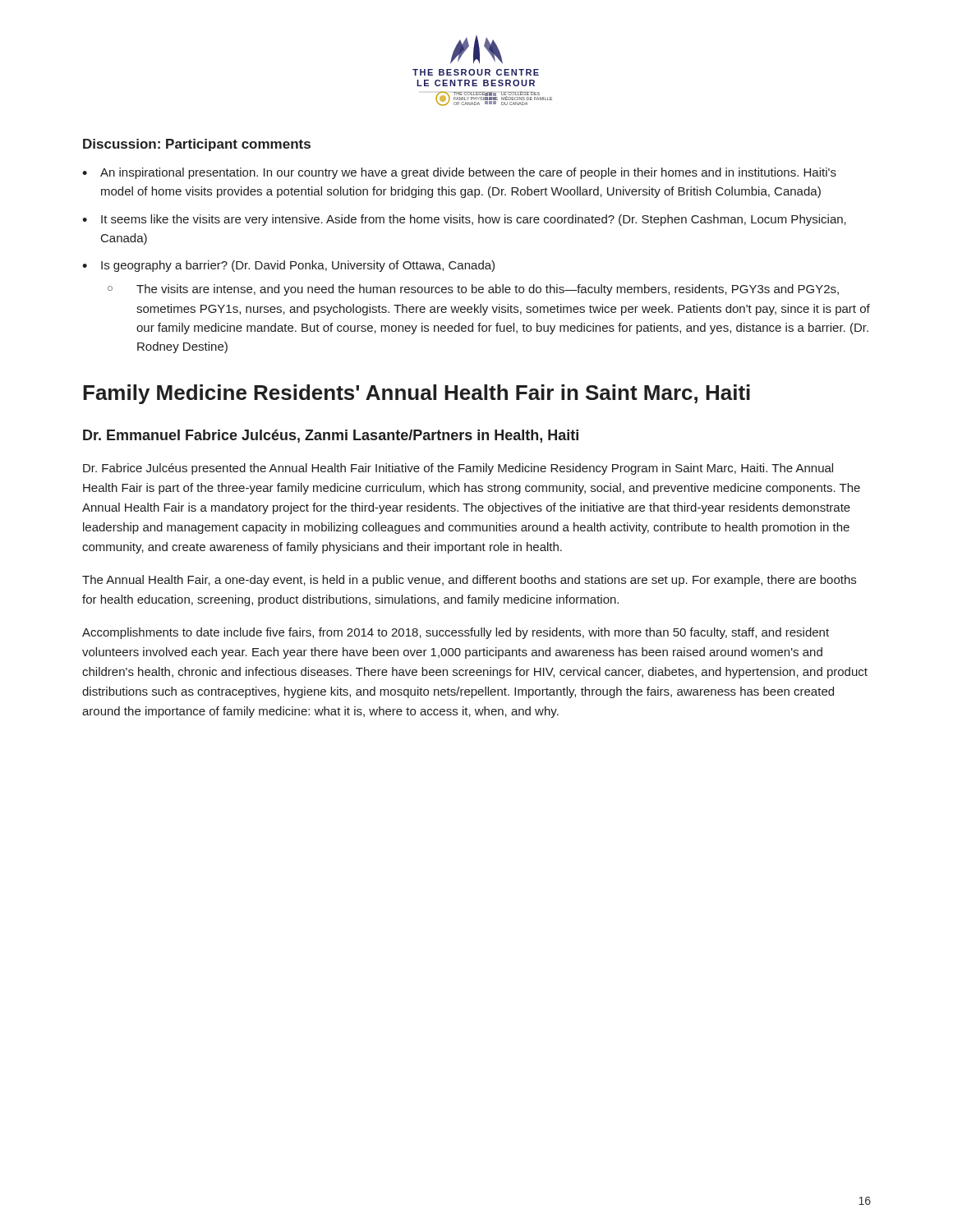Click on the section header that says "Dr. Emmanuel Fabrice Julcéus, Zanmi Lasante/Partners"

point(331,436)
